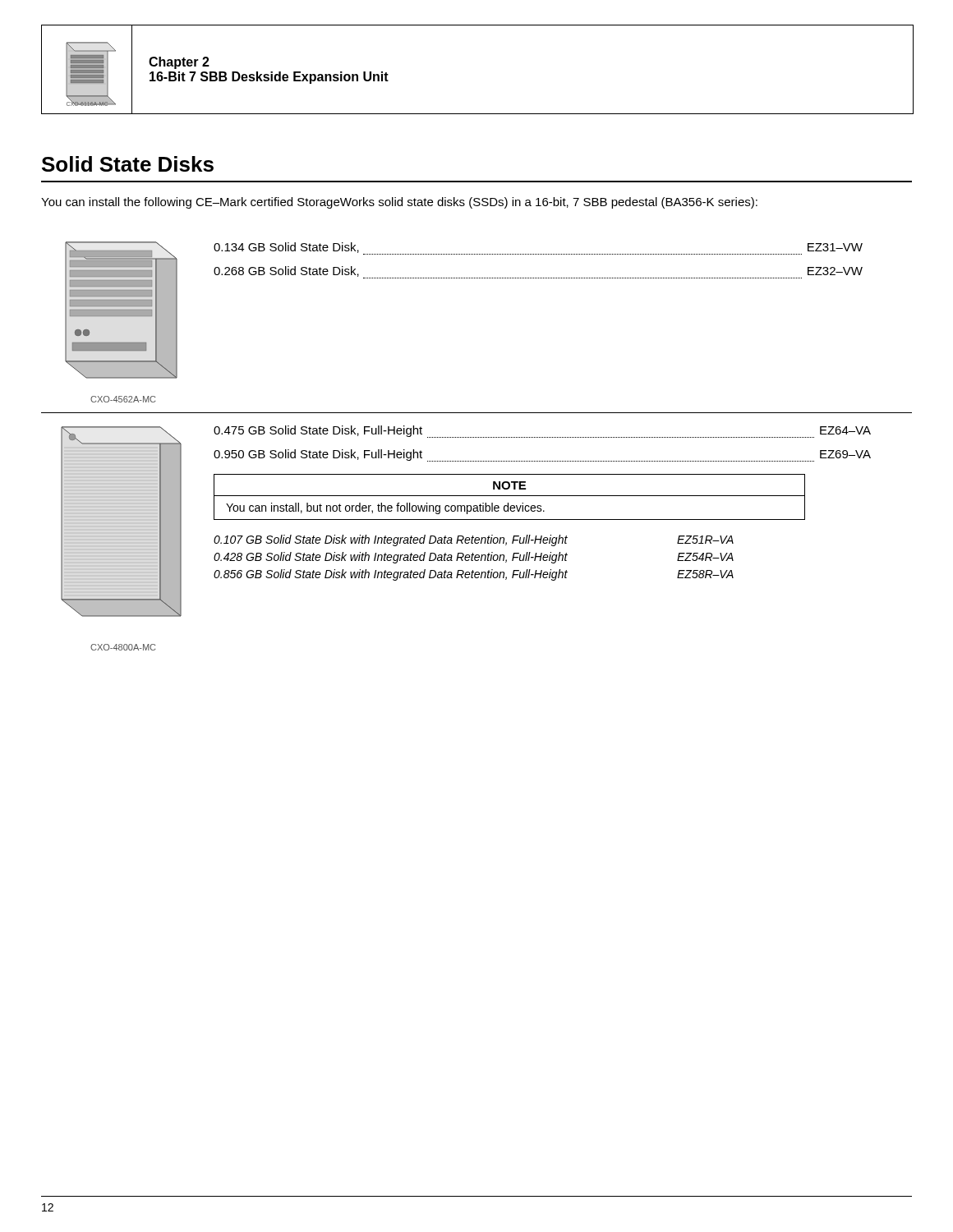The width and height of the screenshot is (953, 1232).
Task: Click where it says "Solid State Disks"
Action: [128, 164]
